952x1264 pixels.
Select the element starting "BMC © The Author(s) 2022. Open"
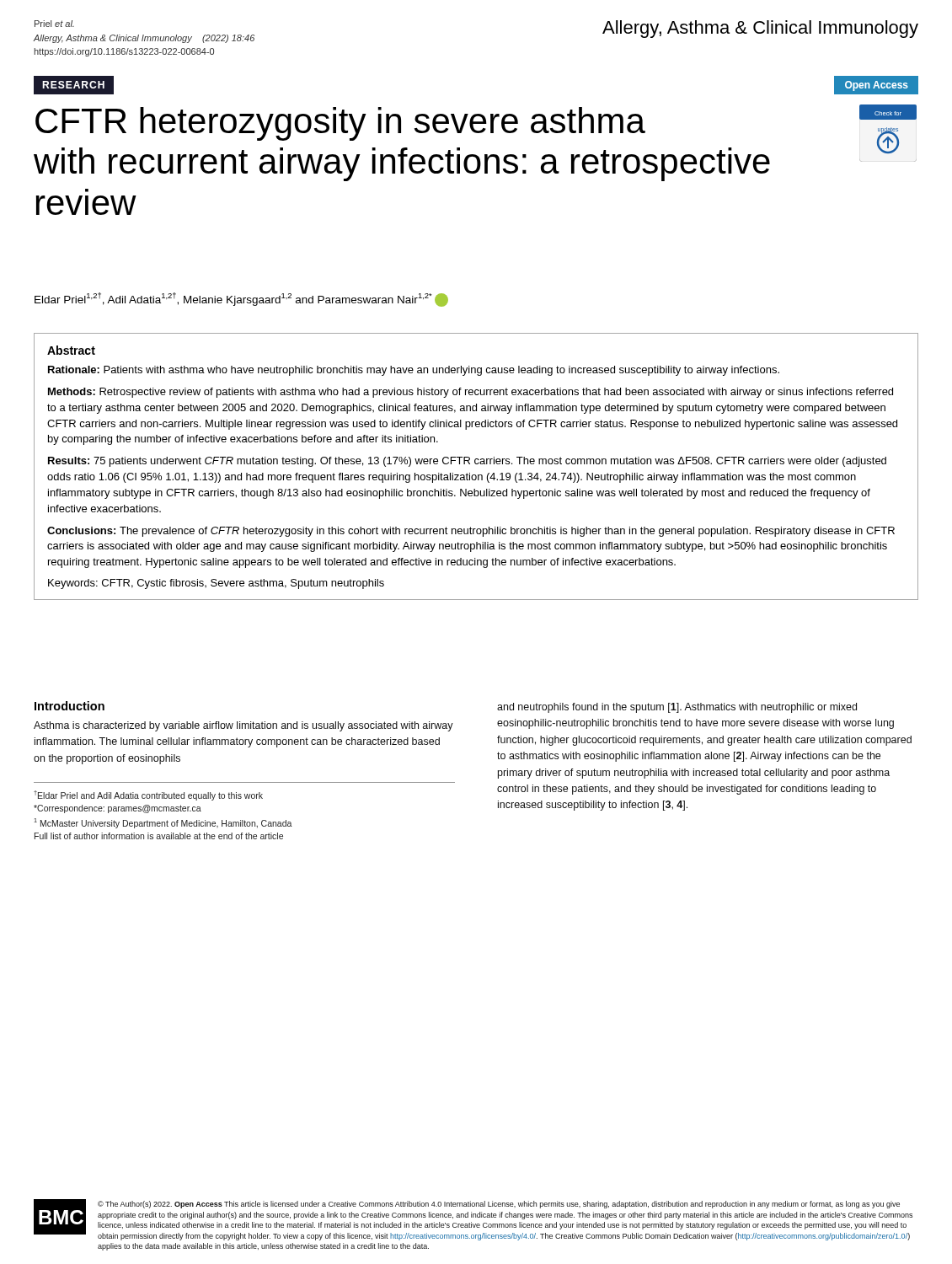[x=476, y=1226]
